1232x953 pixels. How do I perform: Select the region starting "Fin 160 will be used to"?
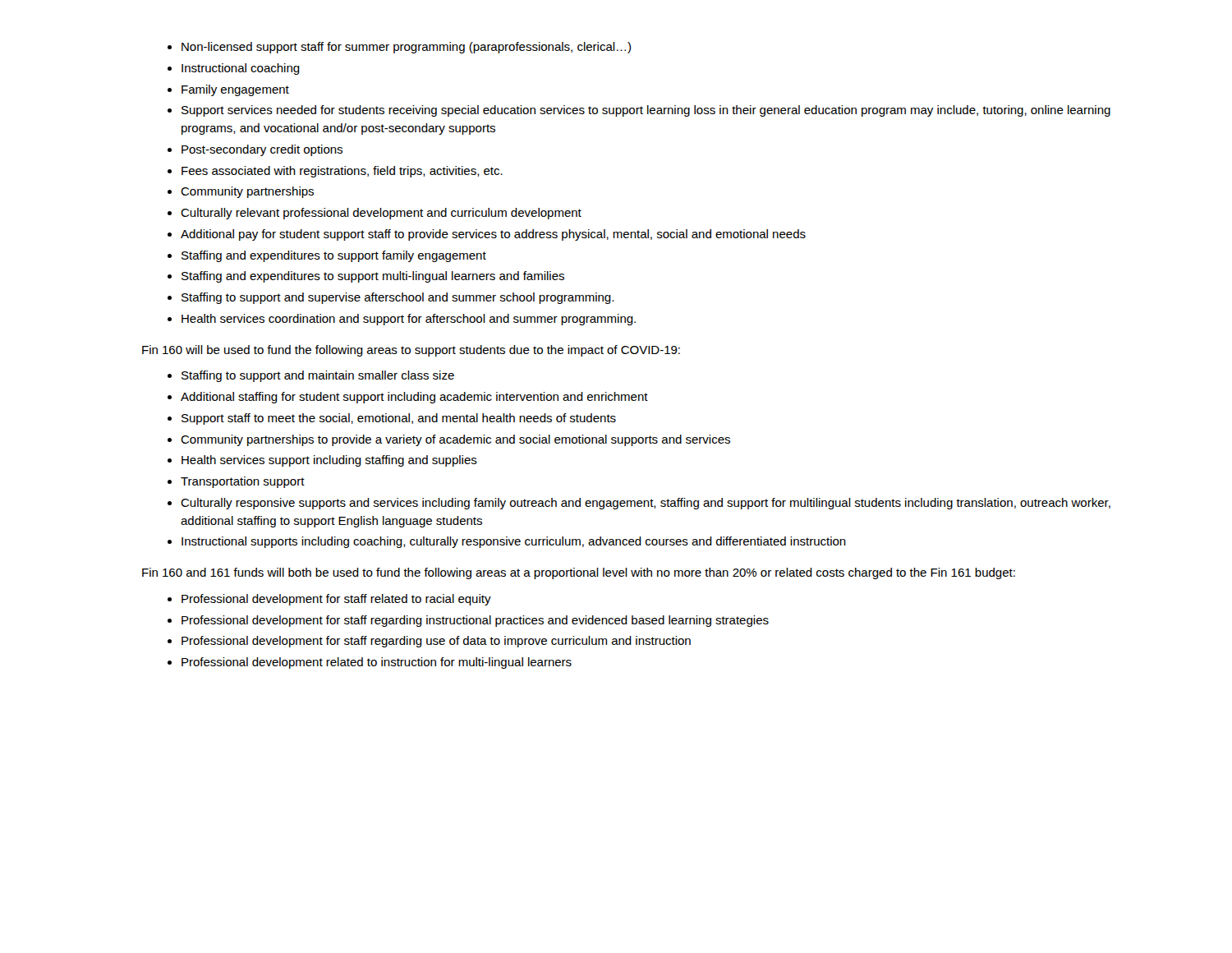pyautogui.click(x=411, y=349)
